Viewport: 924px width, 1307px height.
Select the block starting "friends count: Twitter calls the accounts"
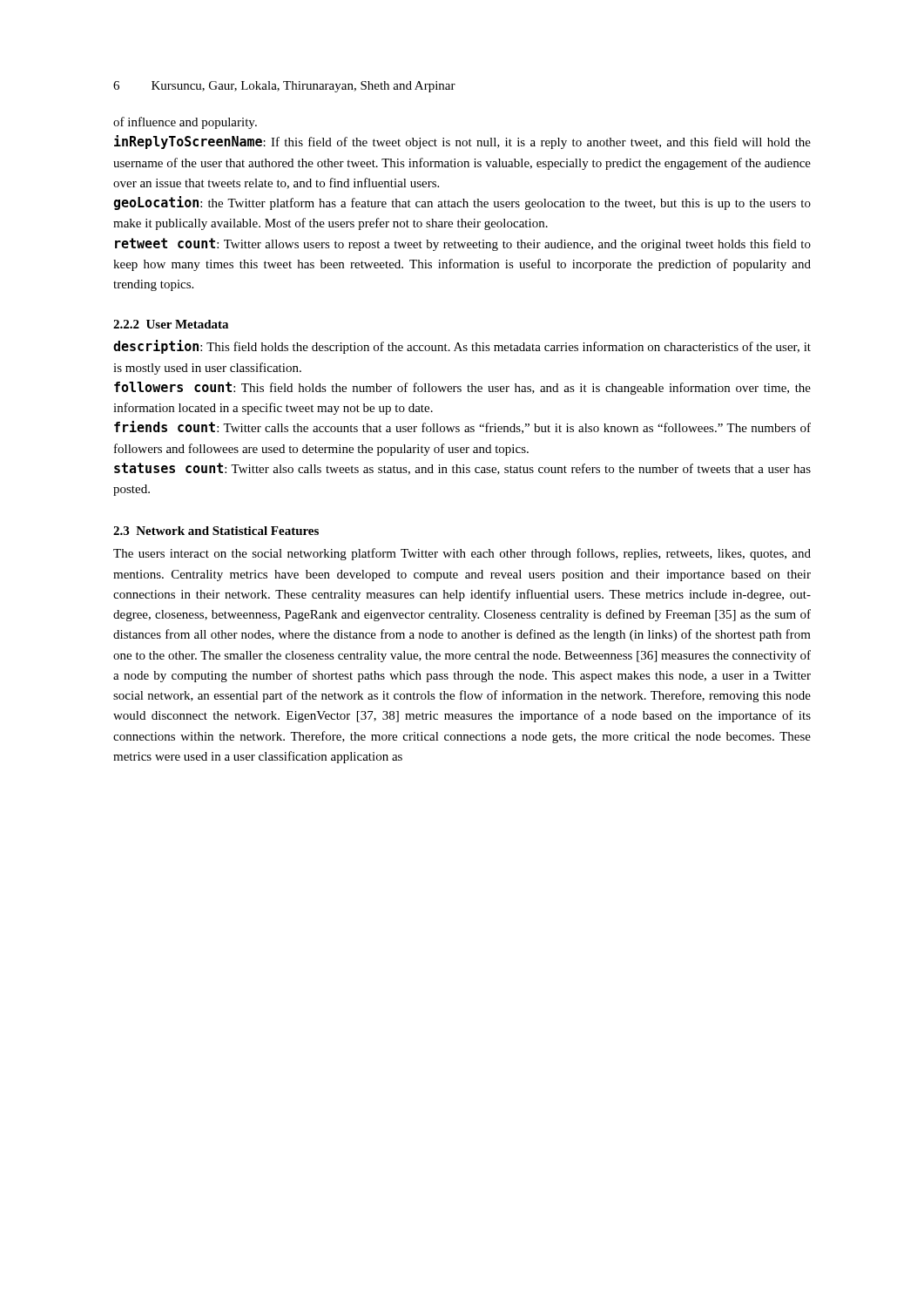pos(462,439)
